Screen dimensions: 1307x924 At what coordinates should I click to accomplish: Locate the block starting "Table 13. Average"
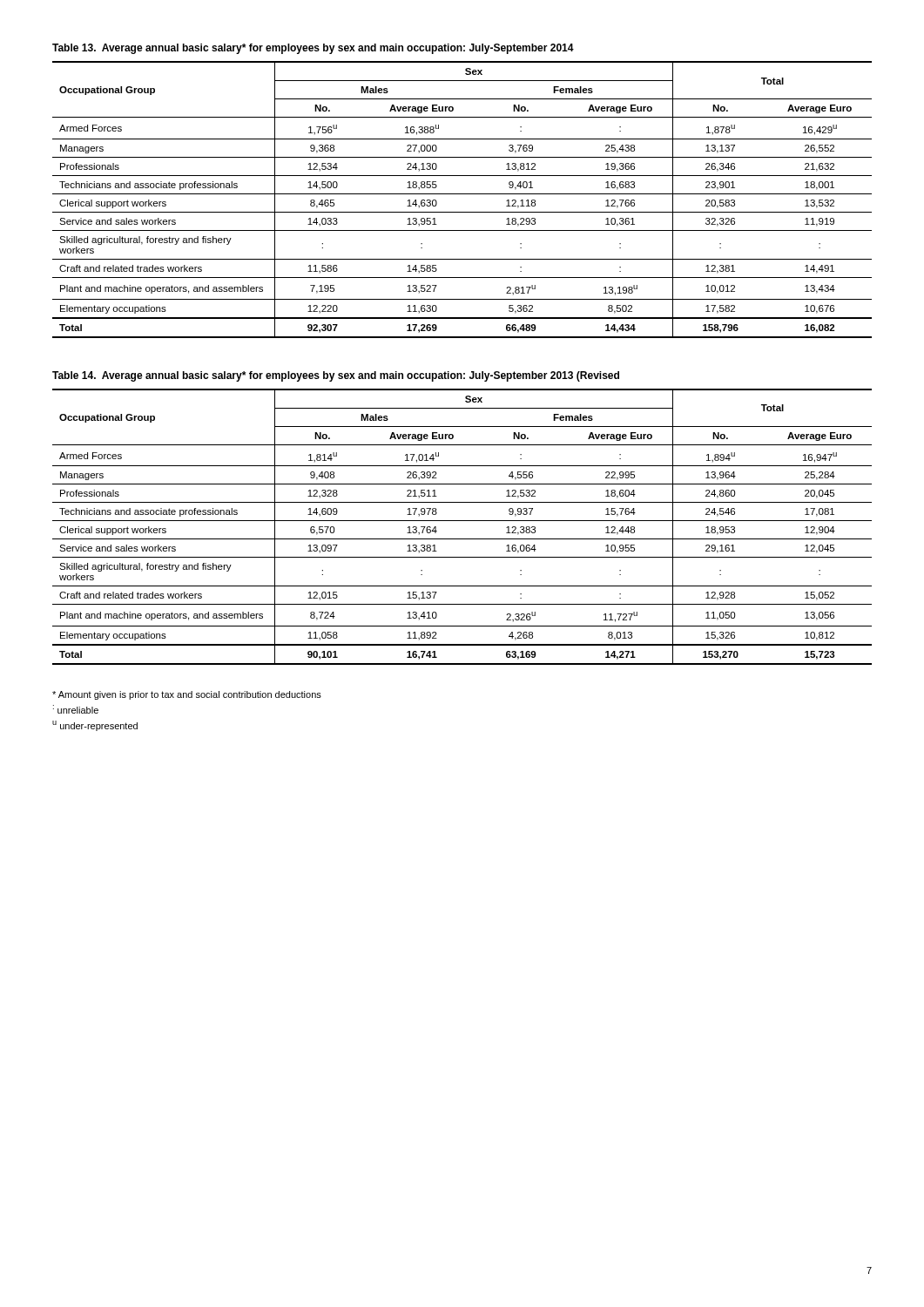coord(313,48)
